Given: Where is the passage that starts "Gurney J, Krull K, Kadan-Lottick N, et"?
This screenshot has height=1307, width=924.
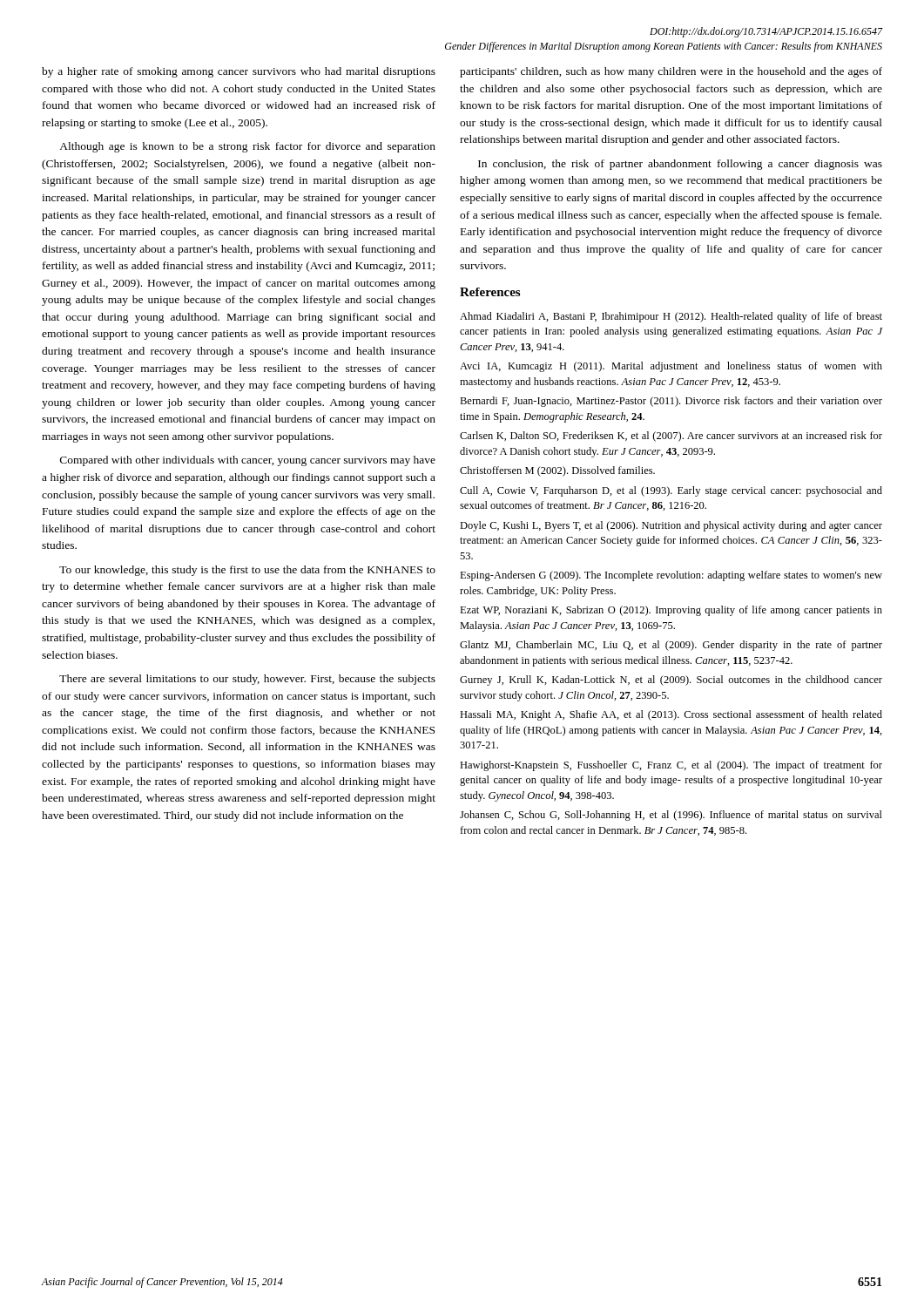Looking at the screenshot, I should [671, 688].
